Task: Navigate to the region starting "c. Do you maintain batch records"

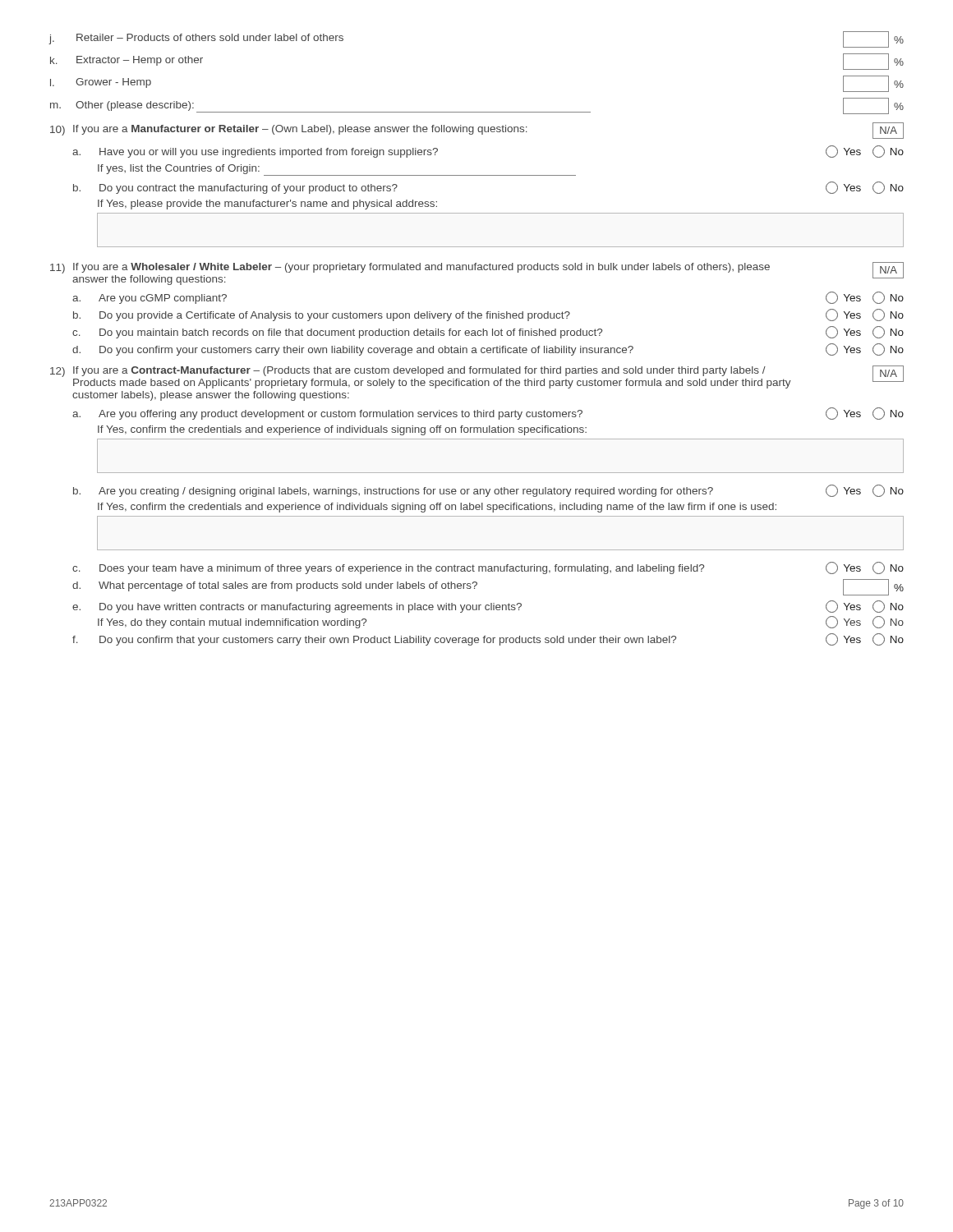Action: click(488, 332)
